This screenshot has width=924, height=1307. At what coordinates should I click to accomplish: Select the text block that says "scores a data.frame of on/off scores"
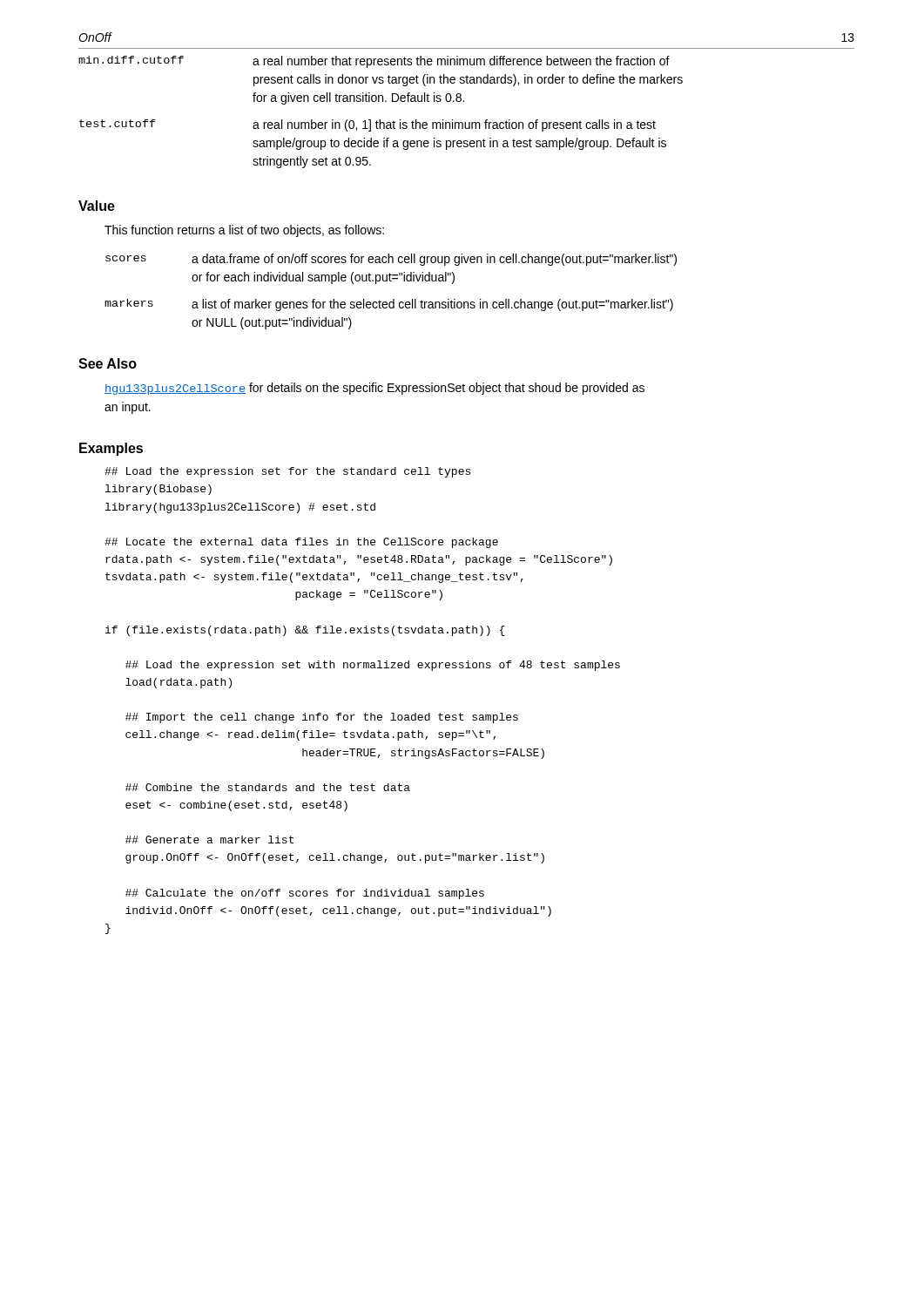pos(391,268)
